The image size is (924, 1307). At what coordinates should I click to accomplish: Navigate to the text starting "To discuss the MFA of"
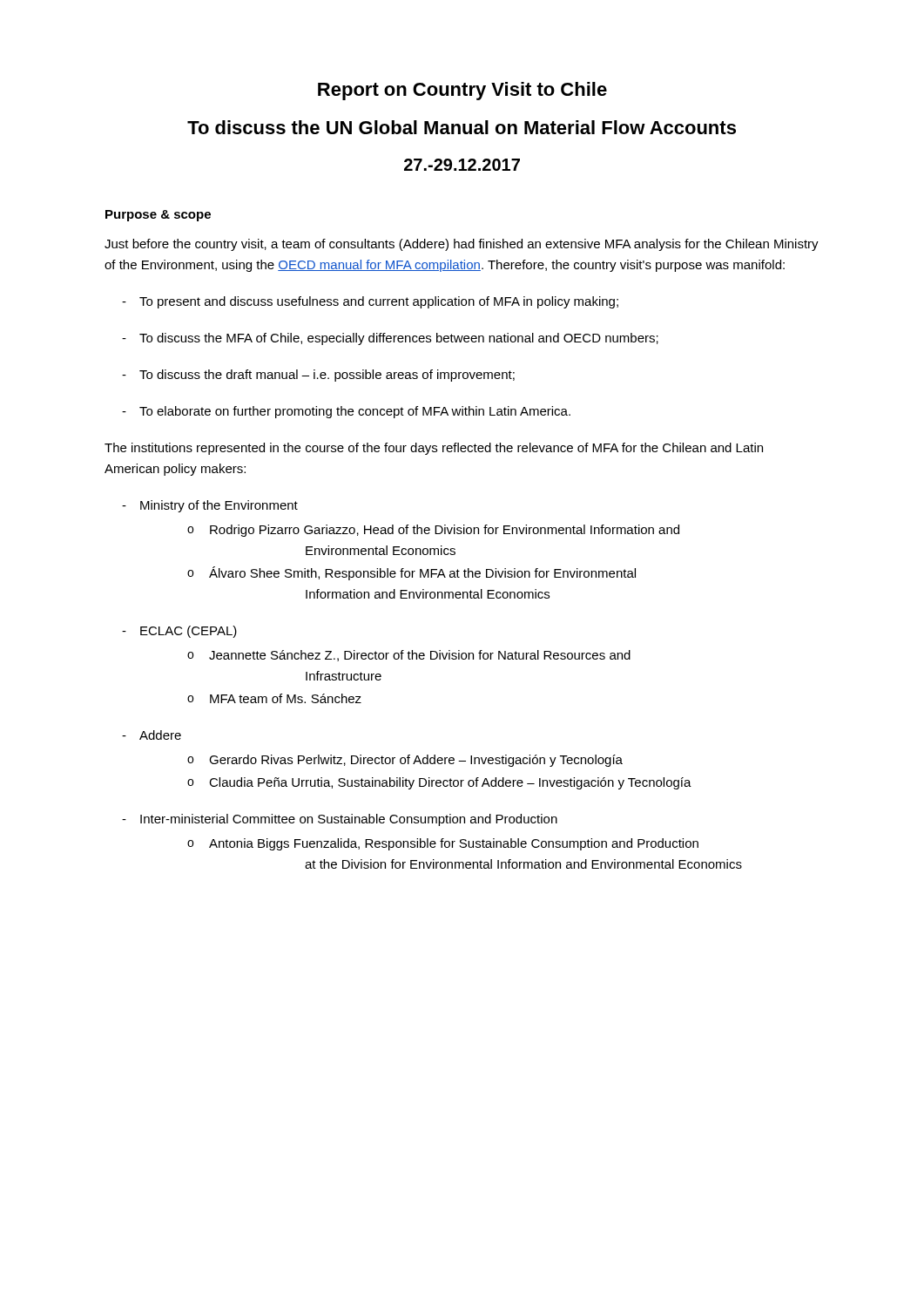pos(462,338)
